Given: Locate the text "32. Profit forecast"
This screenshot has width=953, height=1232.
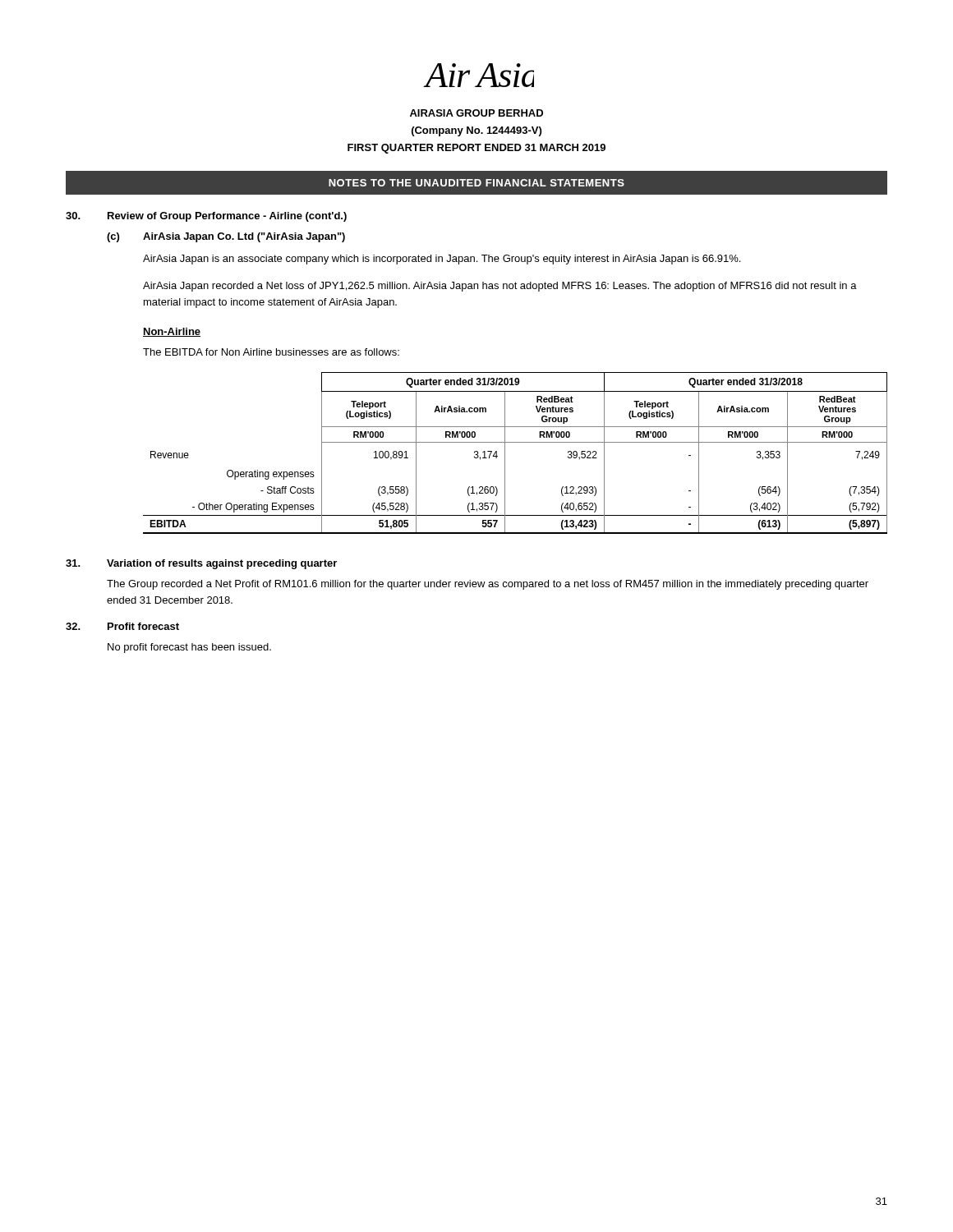Looking at the screenshot, I should point(123,626).
